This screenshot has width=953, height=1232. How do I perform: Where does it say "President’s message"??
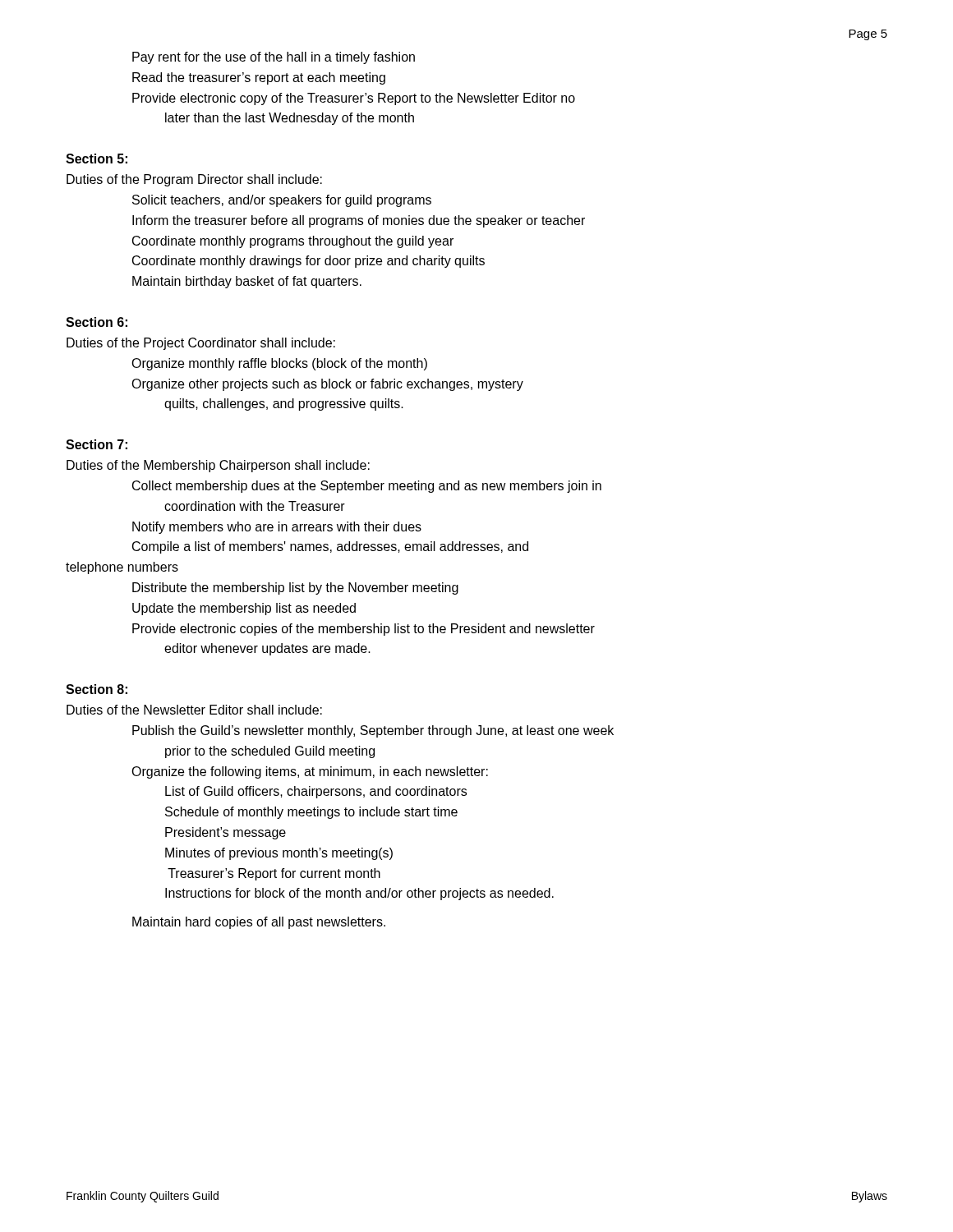225,832
